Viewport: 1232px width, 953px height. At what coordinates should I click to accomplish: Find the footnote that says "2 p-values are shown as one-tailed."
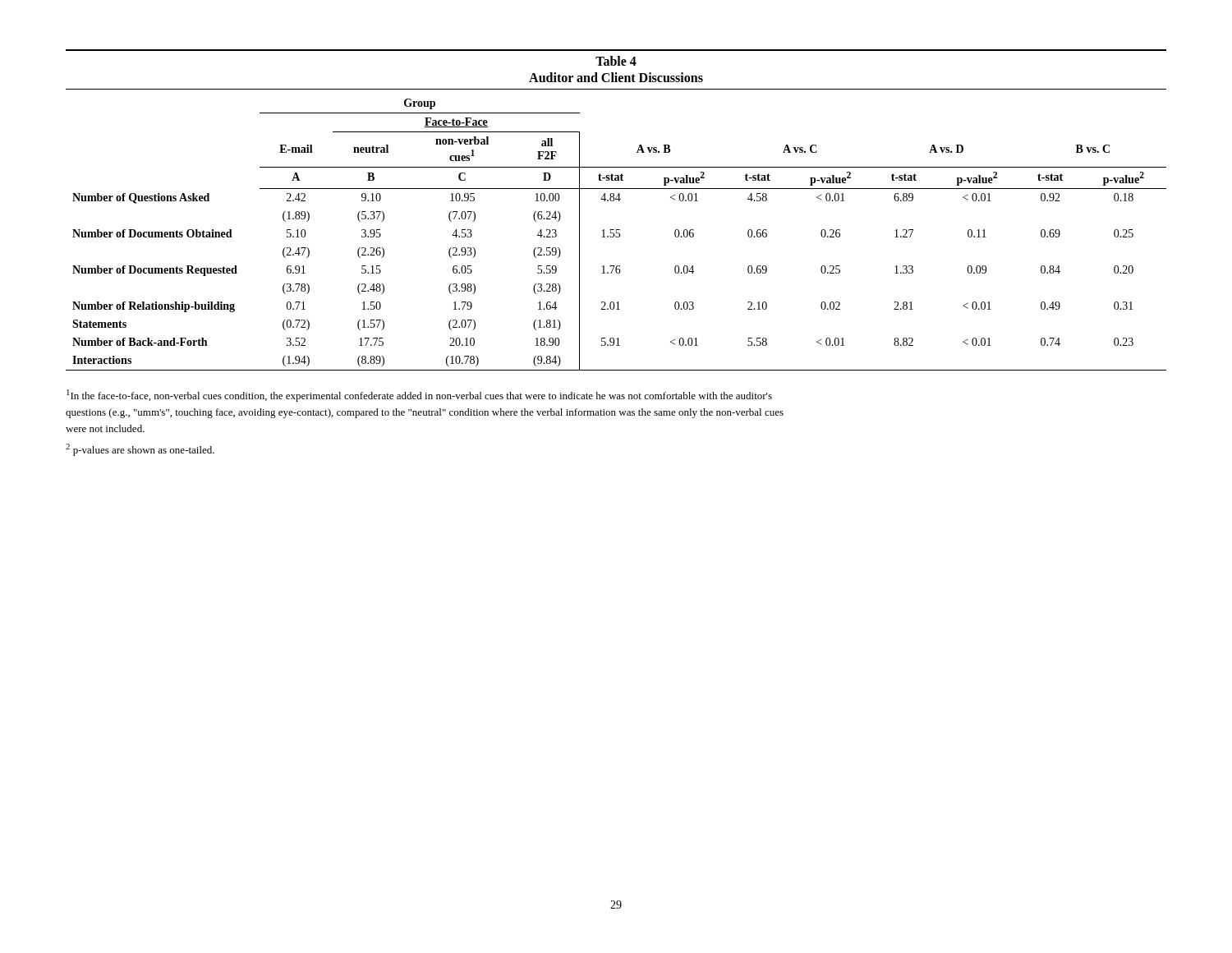coord(140,449)
